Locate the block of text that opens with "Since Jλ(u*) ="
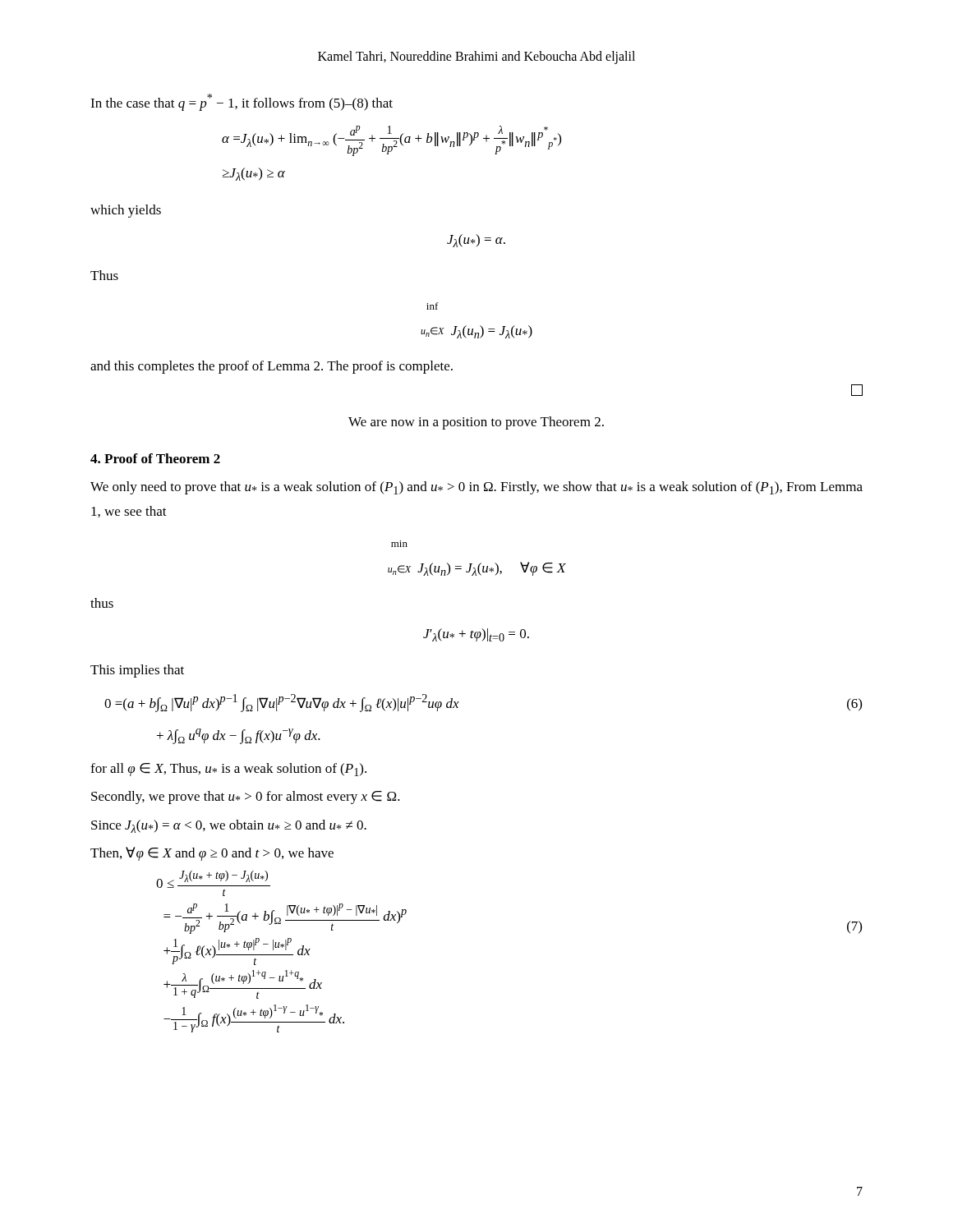Image resolution: width=953 pixels, height=1232 pixels. tap(229, 826)
